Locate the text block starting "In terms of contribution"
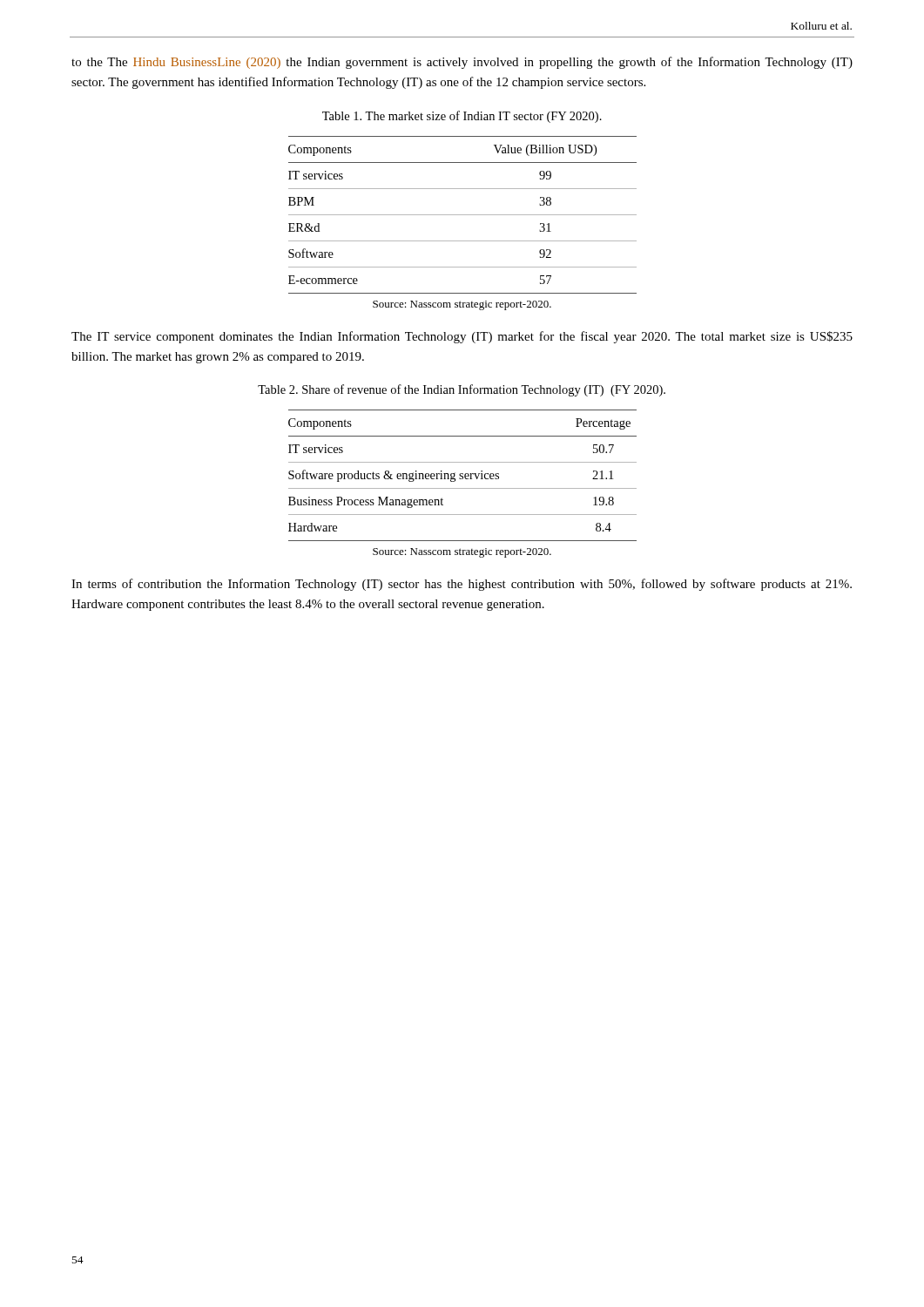This screenshot has height=1307, width=924. tap(462, 594)
